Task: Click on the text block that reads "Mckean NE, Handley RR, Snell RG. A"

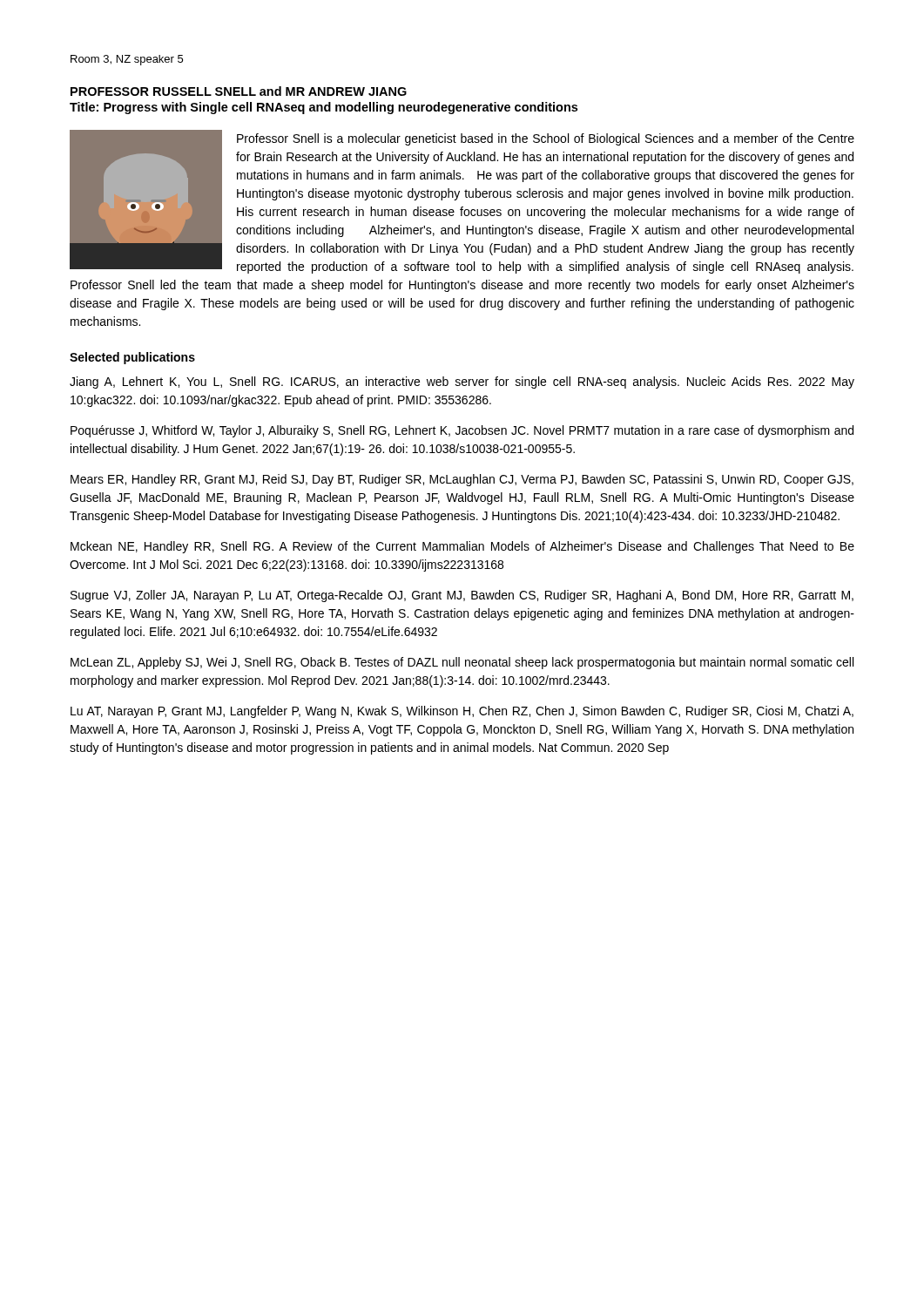Action: 462,555
